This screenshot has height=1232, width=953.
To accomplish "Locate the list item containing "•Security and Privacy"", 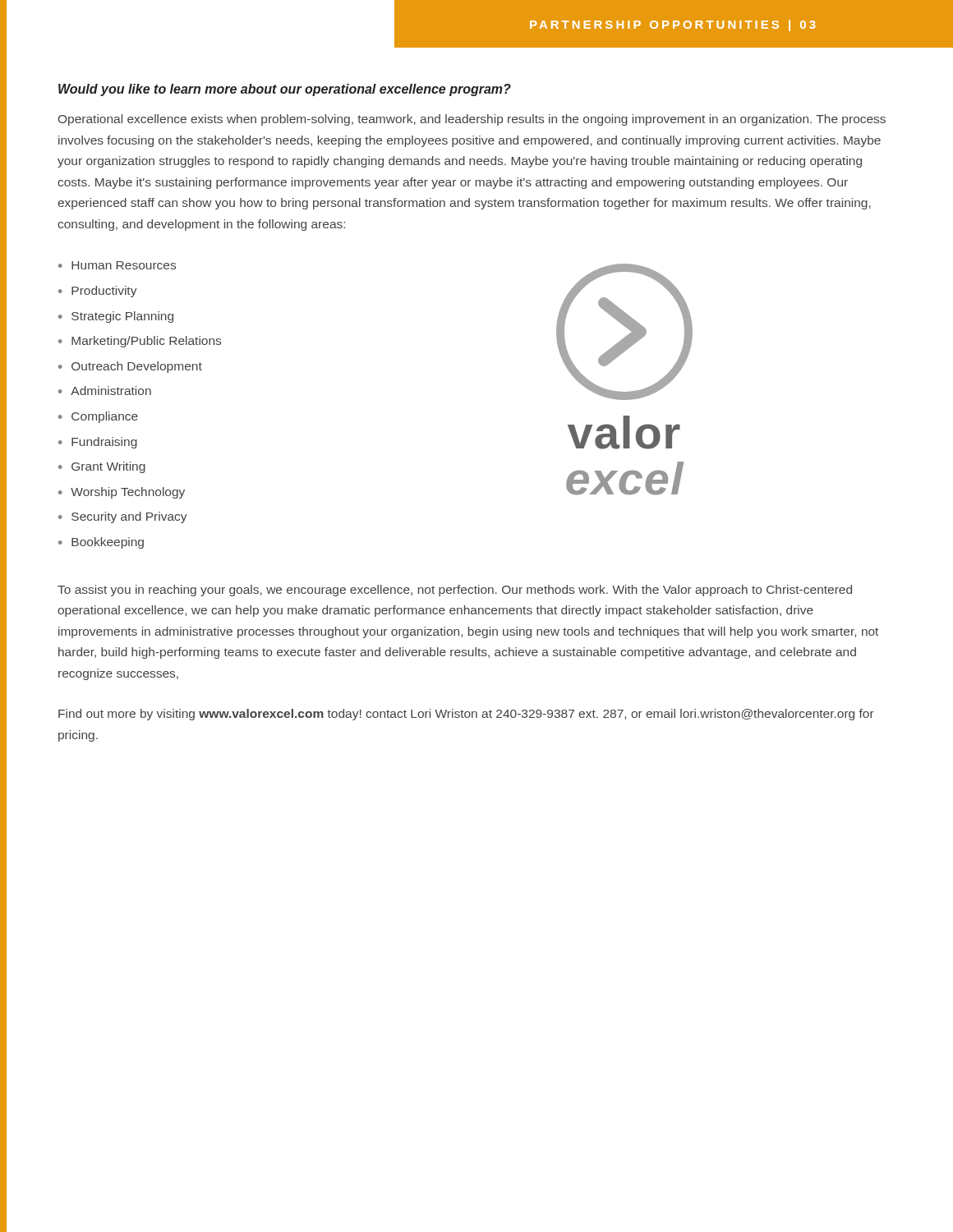I will click(x=122, y=518).
